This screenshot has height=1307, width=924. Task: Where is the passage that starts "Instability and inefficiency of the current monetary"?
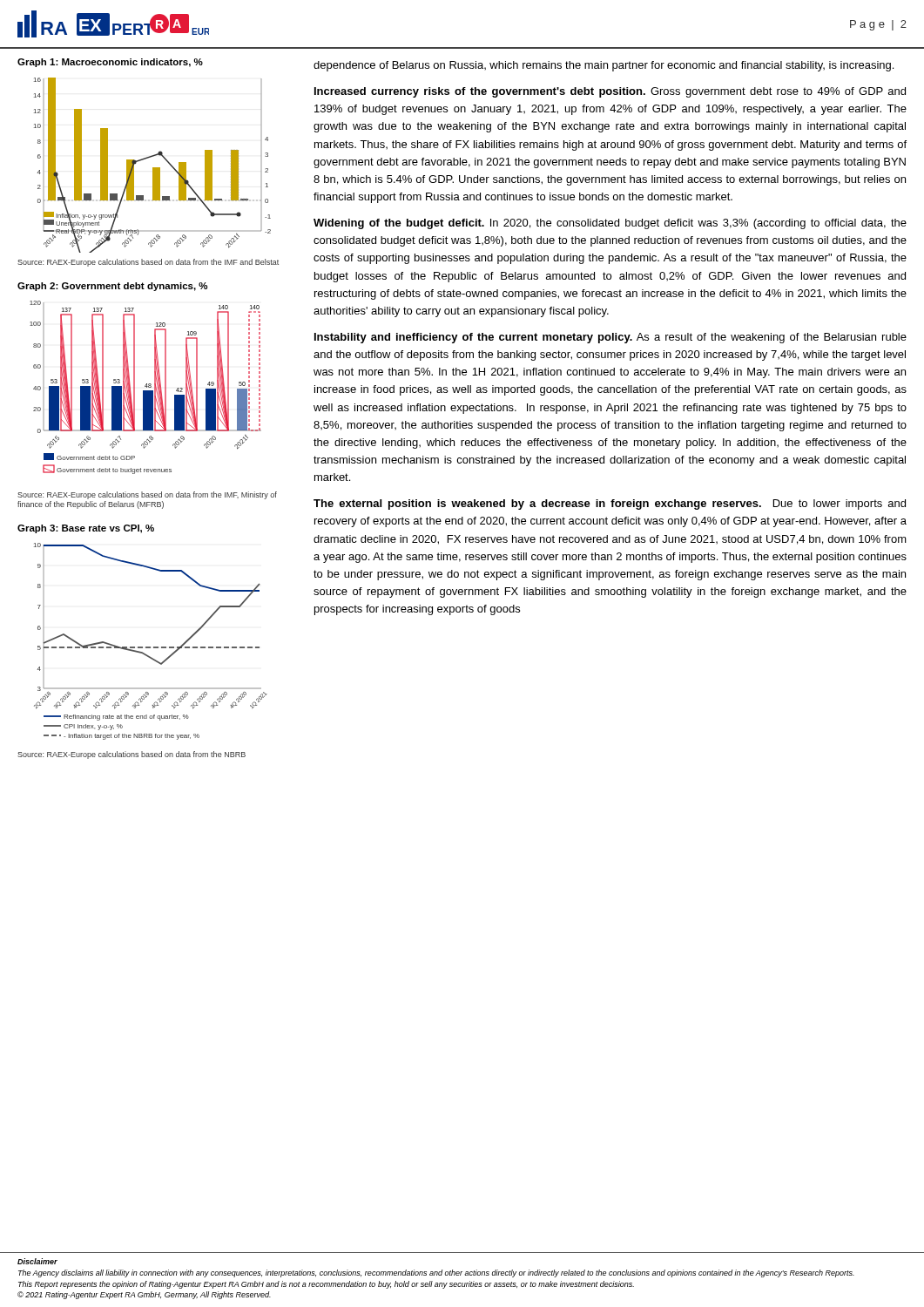click(610, 407)
